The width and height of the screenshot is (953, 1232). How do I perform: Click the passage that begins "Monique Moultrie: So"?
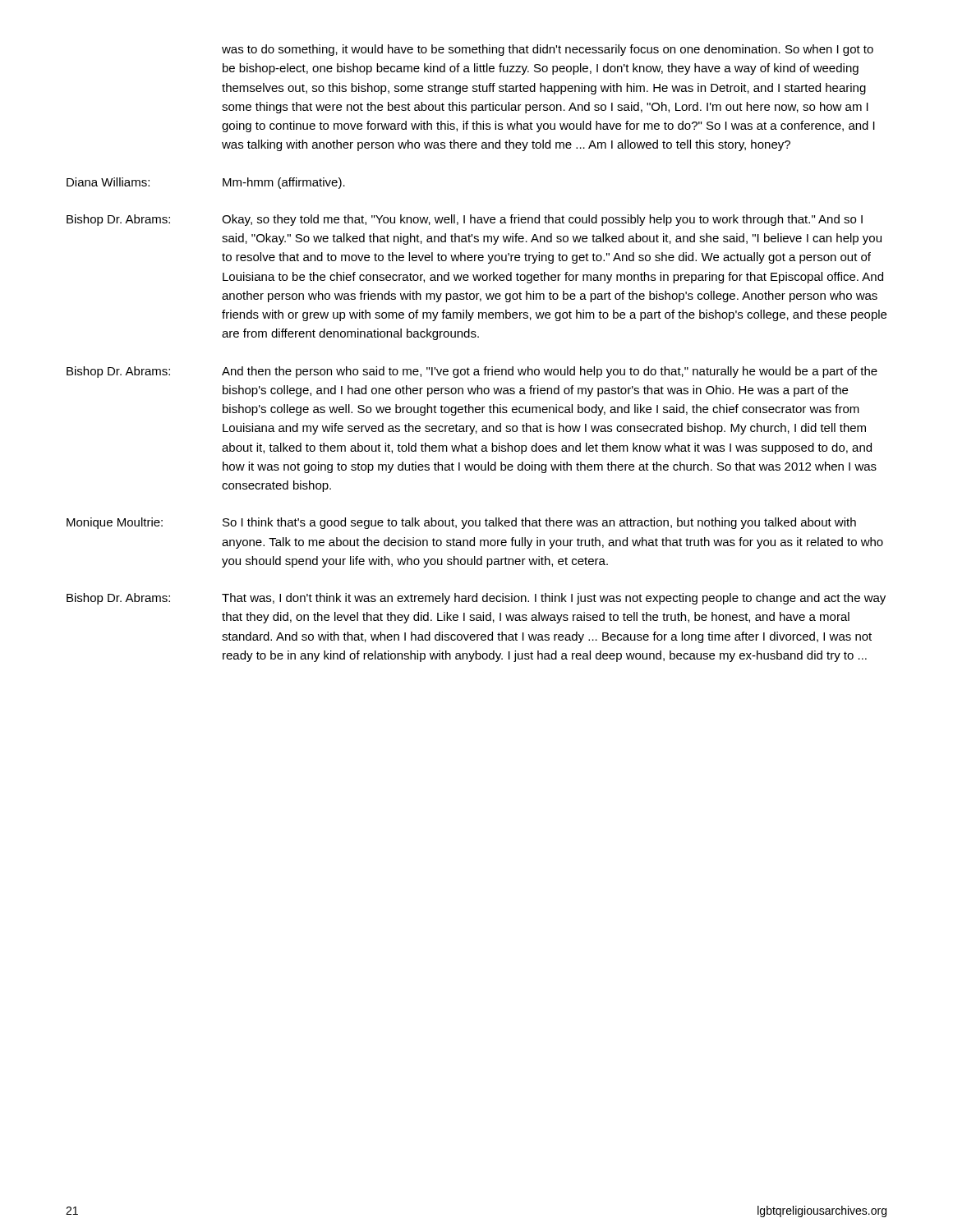click(476, 541)
